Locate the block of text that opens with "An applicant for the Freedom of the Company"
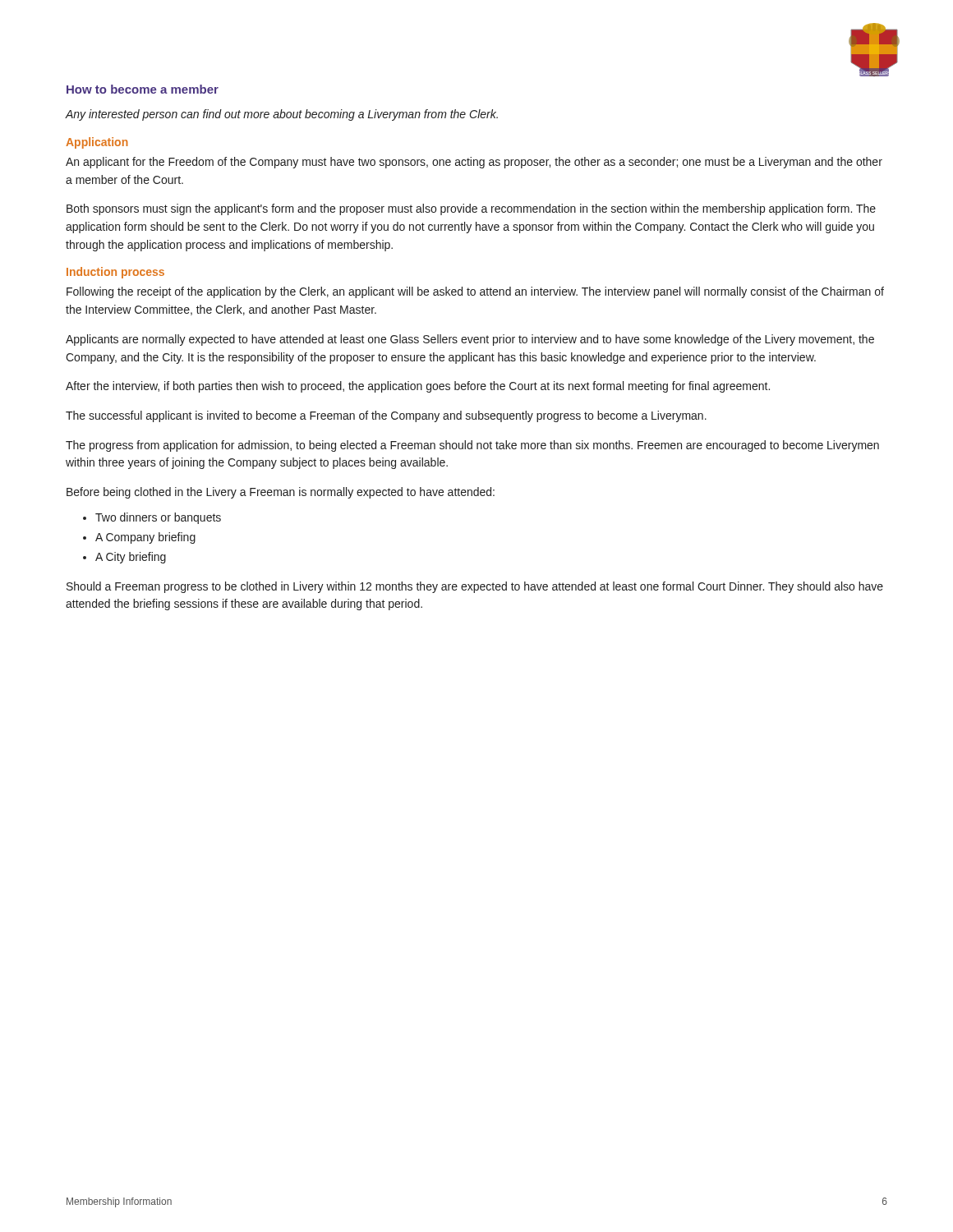The height and width of the screenshot is (1232, 953). [x=476, y=171]
